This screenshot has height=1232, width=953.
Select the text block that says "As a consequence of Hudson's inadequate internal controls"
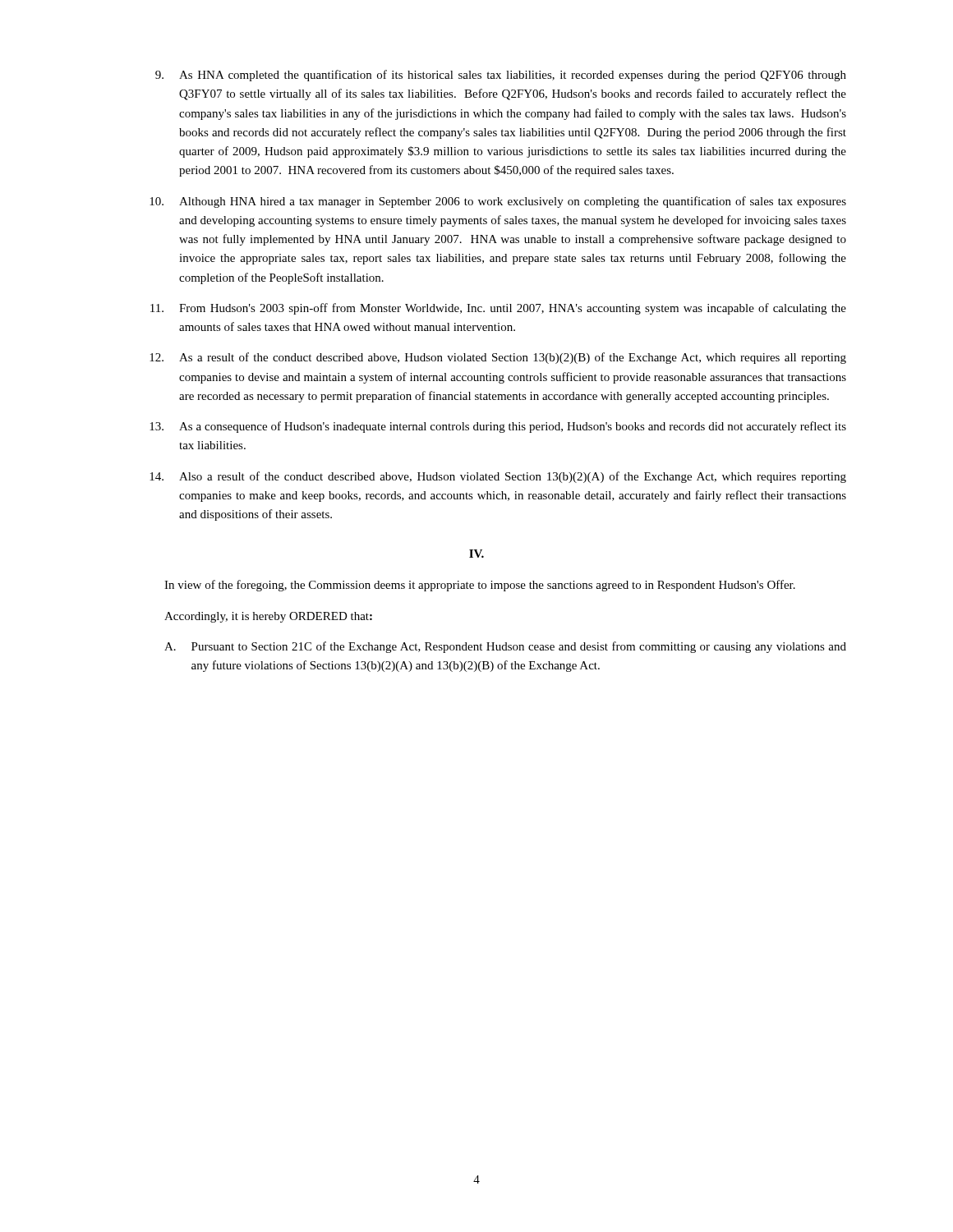(476, 436)
